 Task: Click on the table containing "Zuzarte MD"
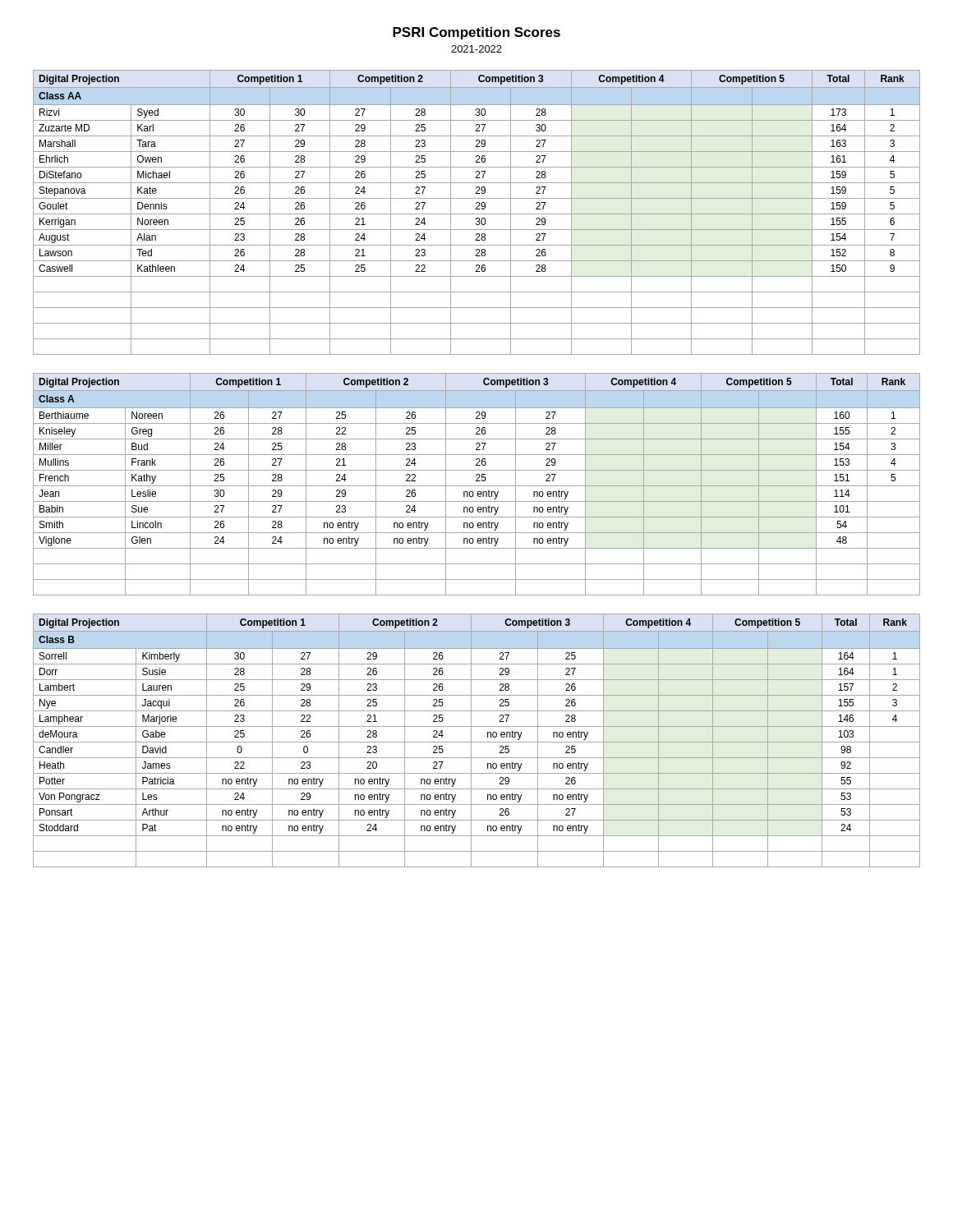pos(476,212)
